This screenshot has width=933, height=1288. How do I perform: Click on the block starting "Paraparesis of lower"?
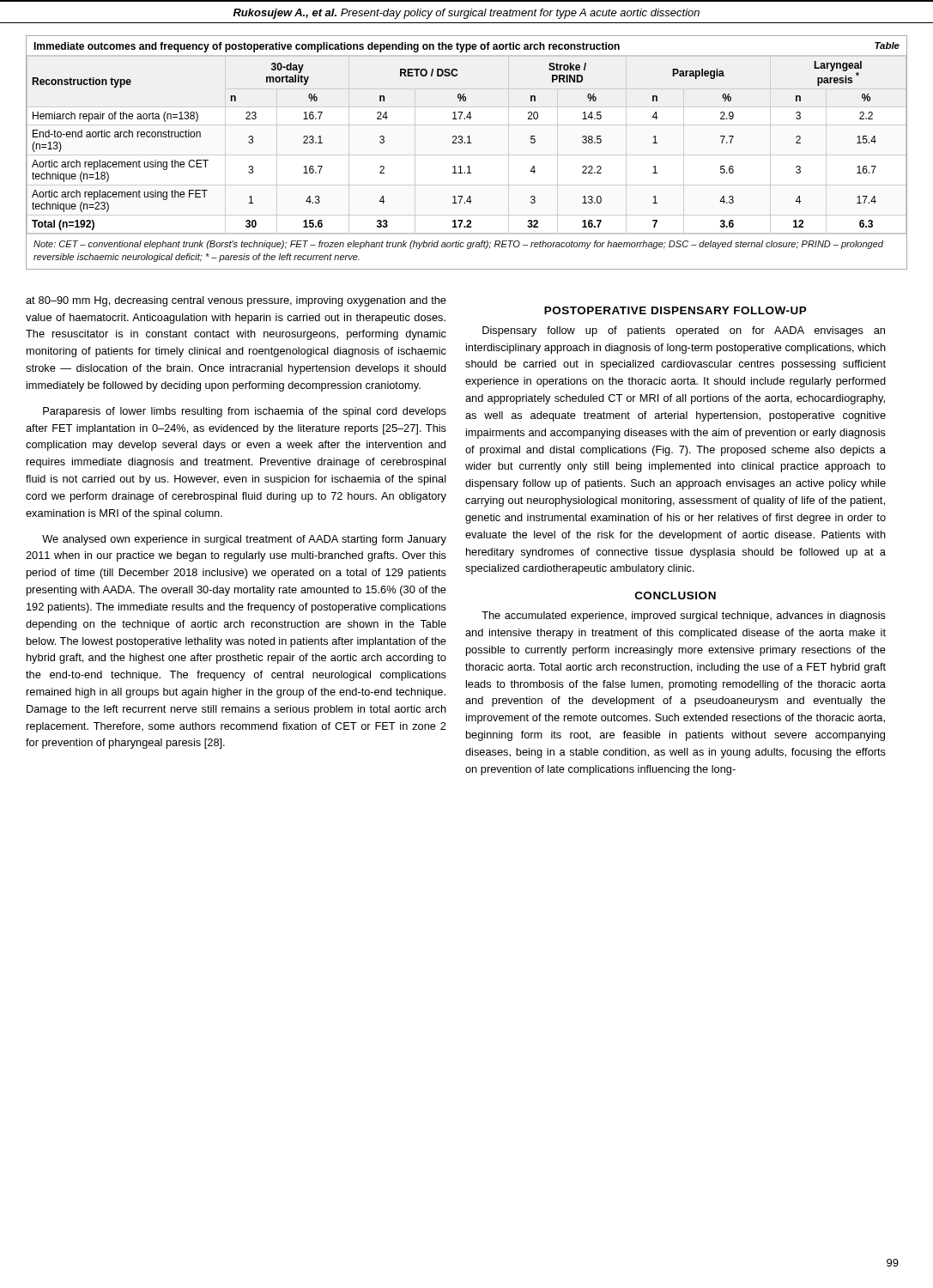pos(236,462)
